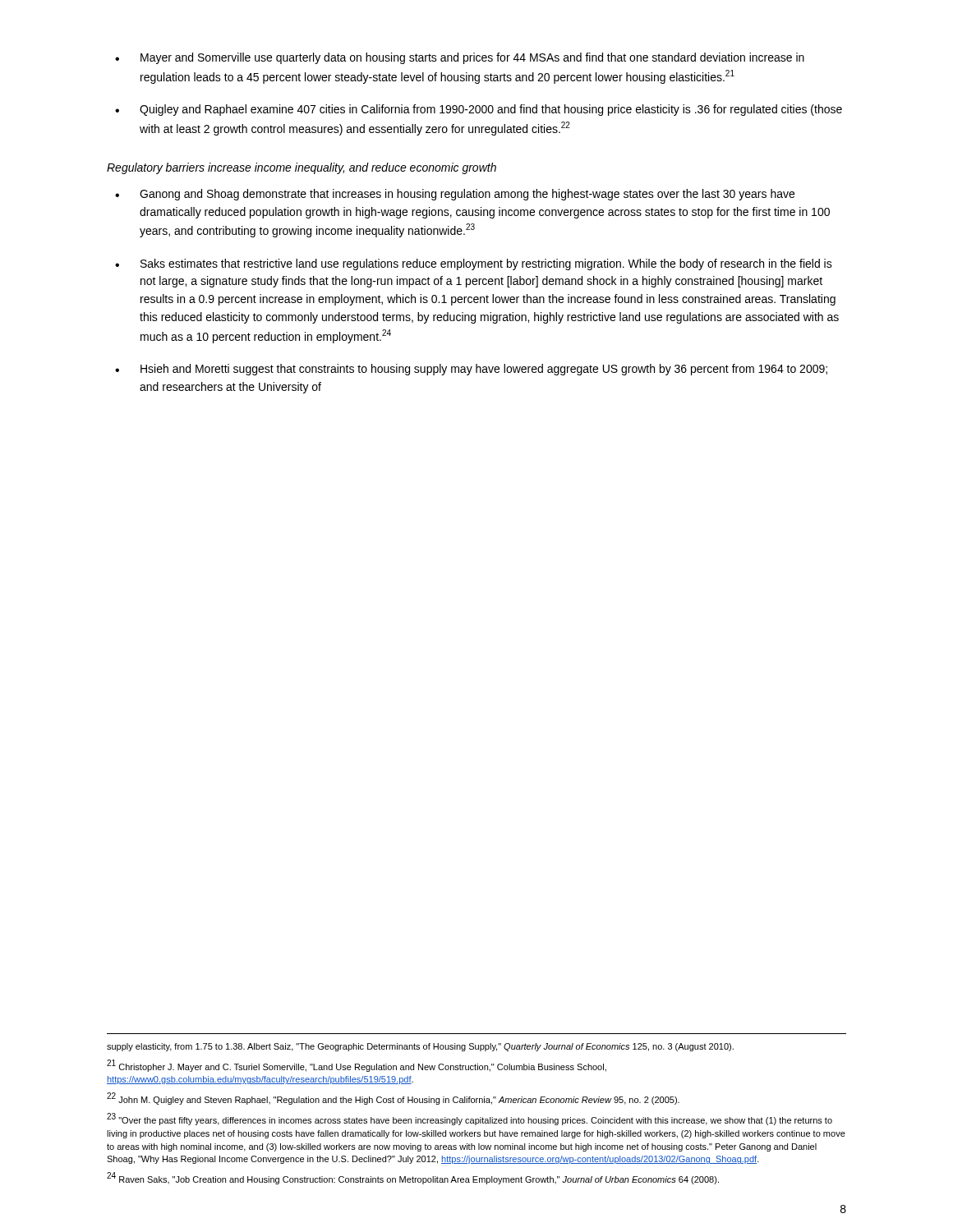Click the passage that begins "23 "Over the past"

tap(476, 1138)
